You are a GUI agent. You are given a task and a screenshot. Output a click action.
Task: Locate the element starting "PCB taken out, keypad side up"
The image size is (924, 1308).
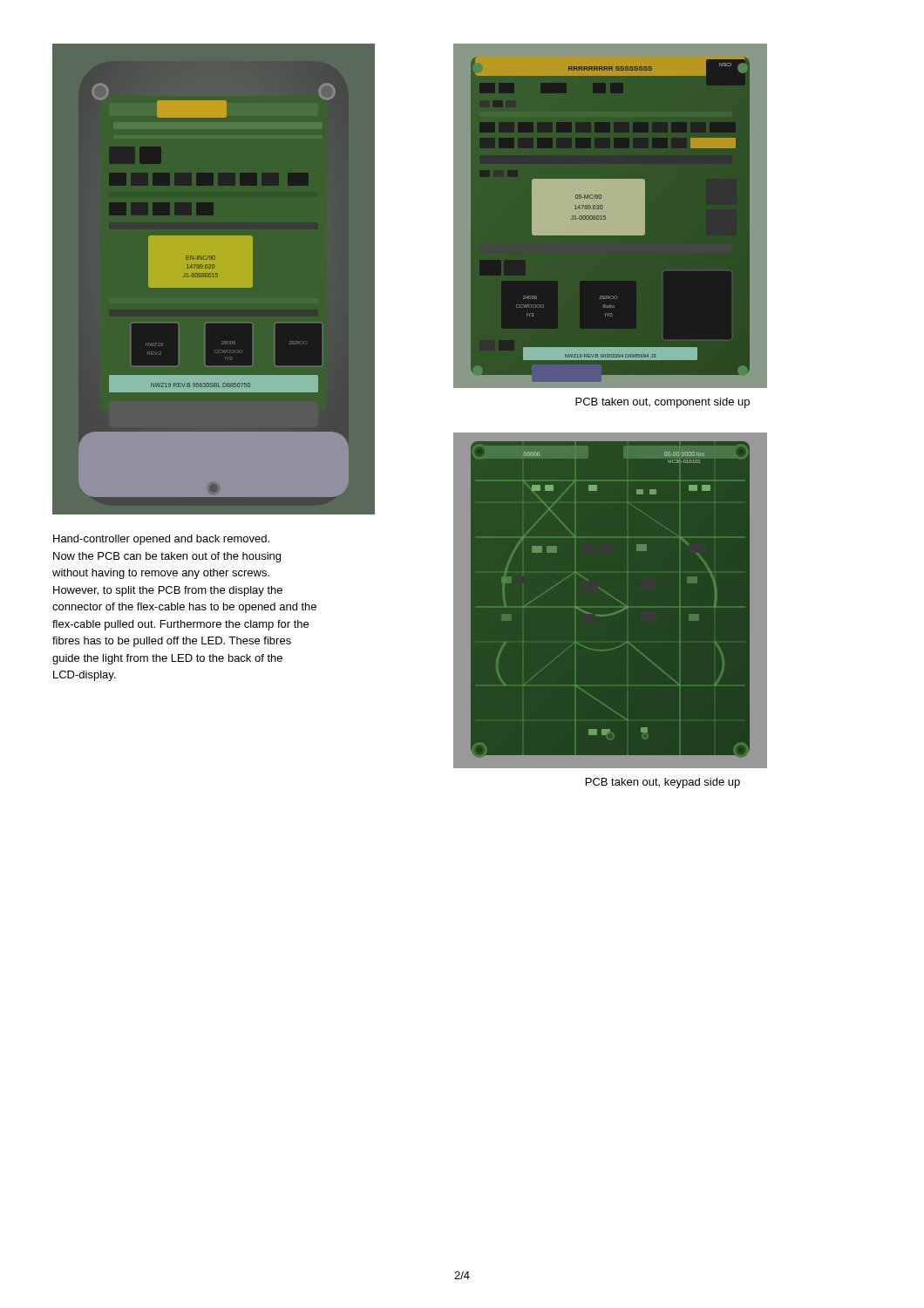663,782
